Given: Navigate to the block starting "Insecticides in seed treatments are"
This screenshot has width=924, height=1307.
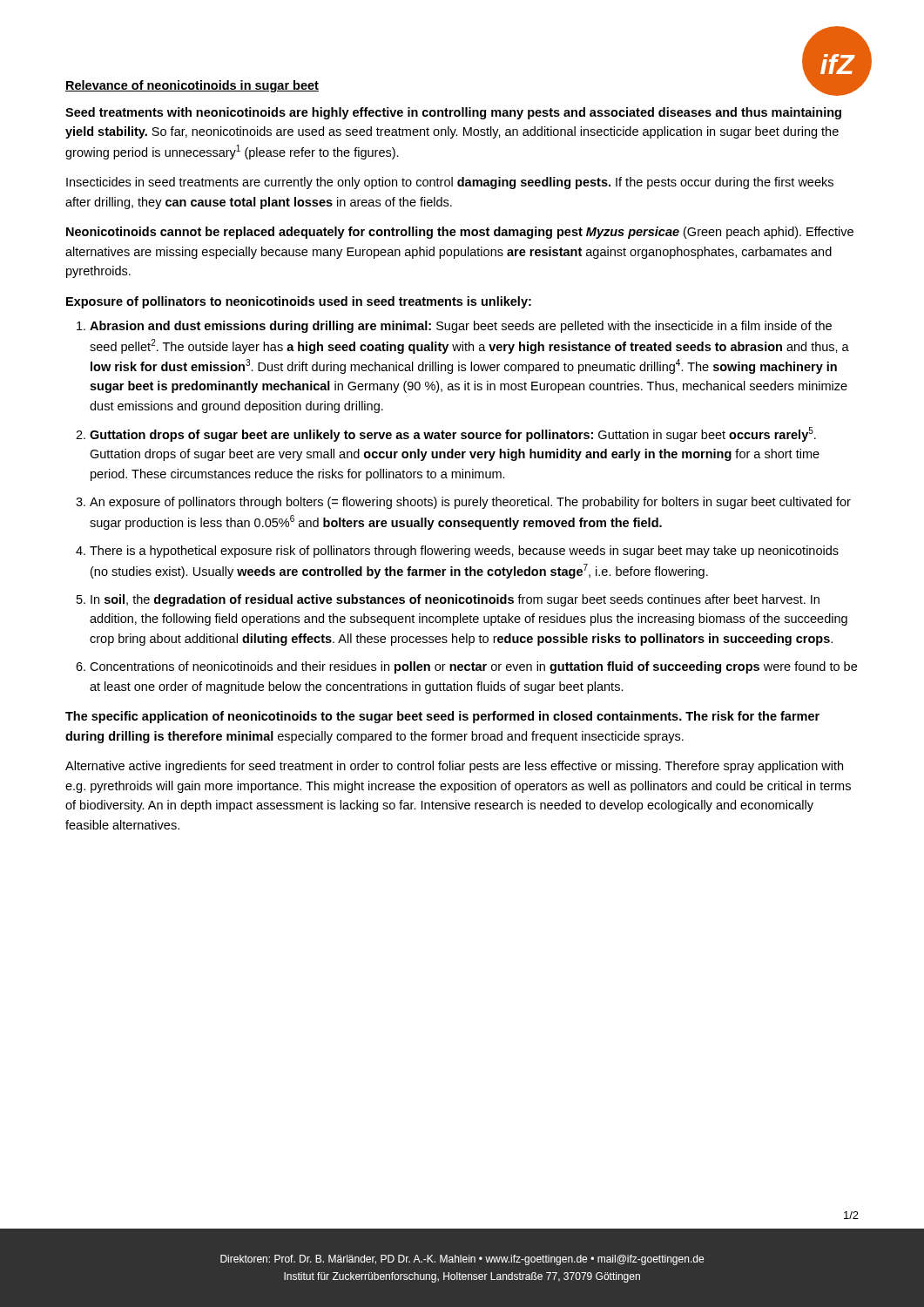Looking at the screenshot, I should pyautogui.click(x=450, y=192).
